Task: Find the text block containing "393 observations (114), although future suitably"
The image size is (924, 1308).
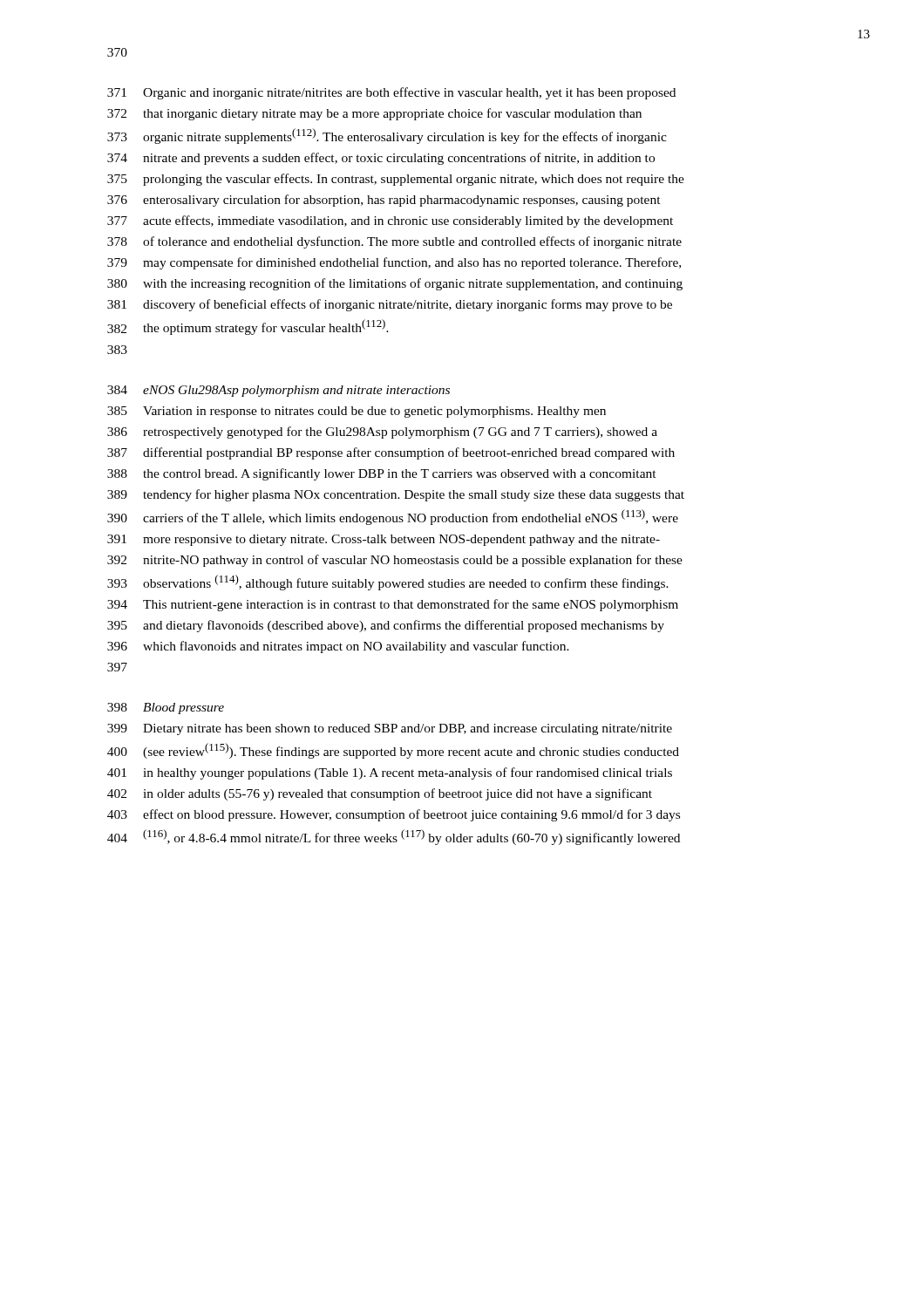Action: [479, 582]
